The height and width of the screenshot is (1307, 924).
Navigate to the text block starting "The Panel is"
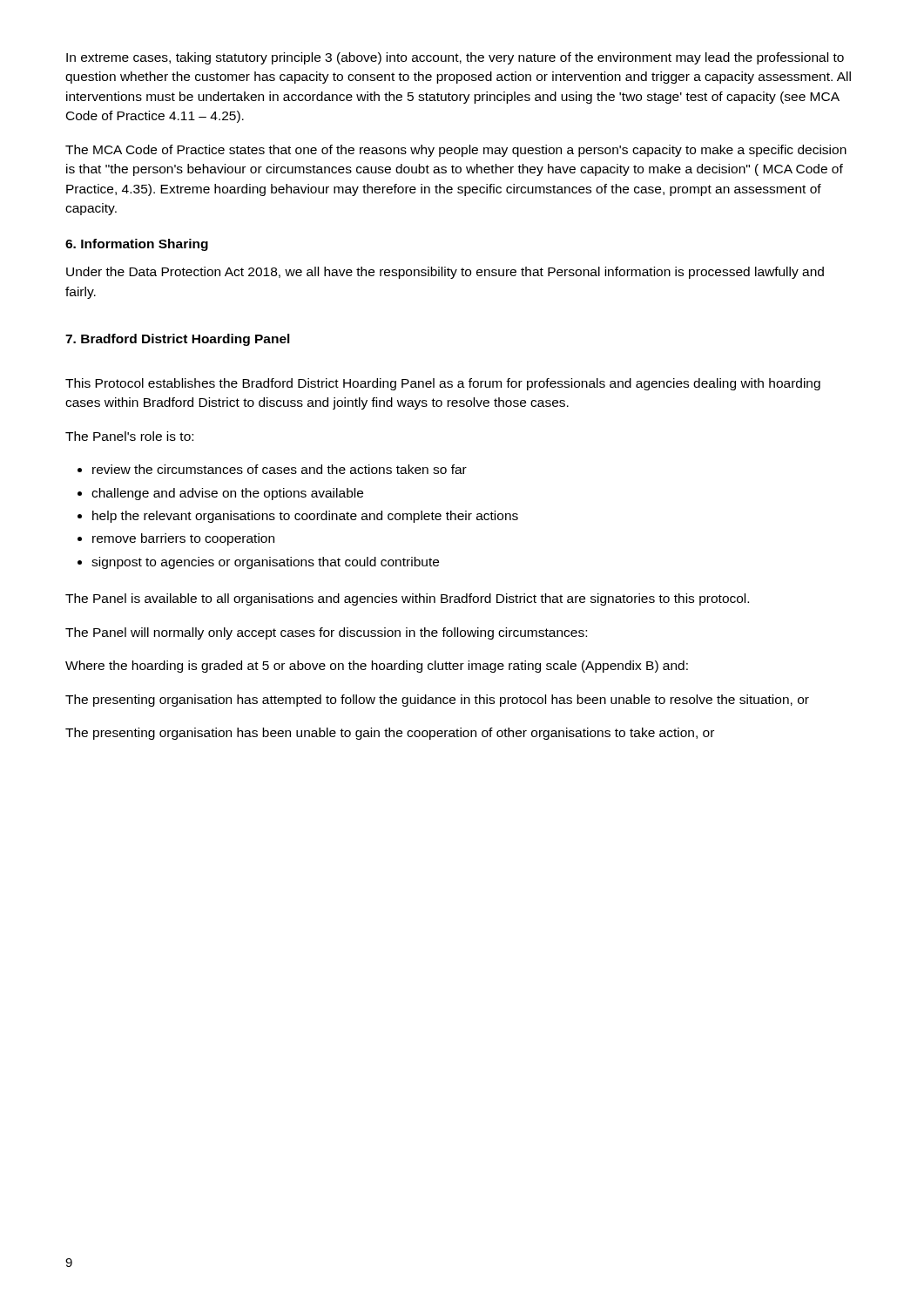(x=408, y=598)
